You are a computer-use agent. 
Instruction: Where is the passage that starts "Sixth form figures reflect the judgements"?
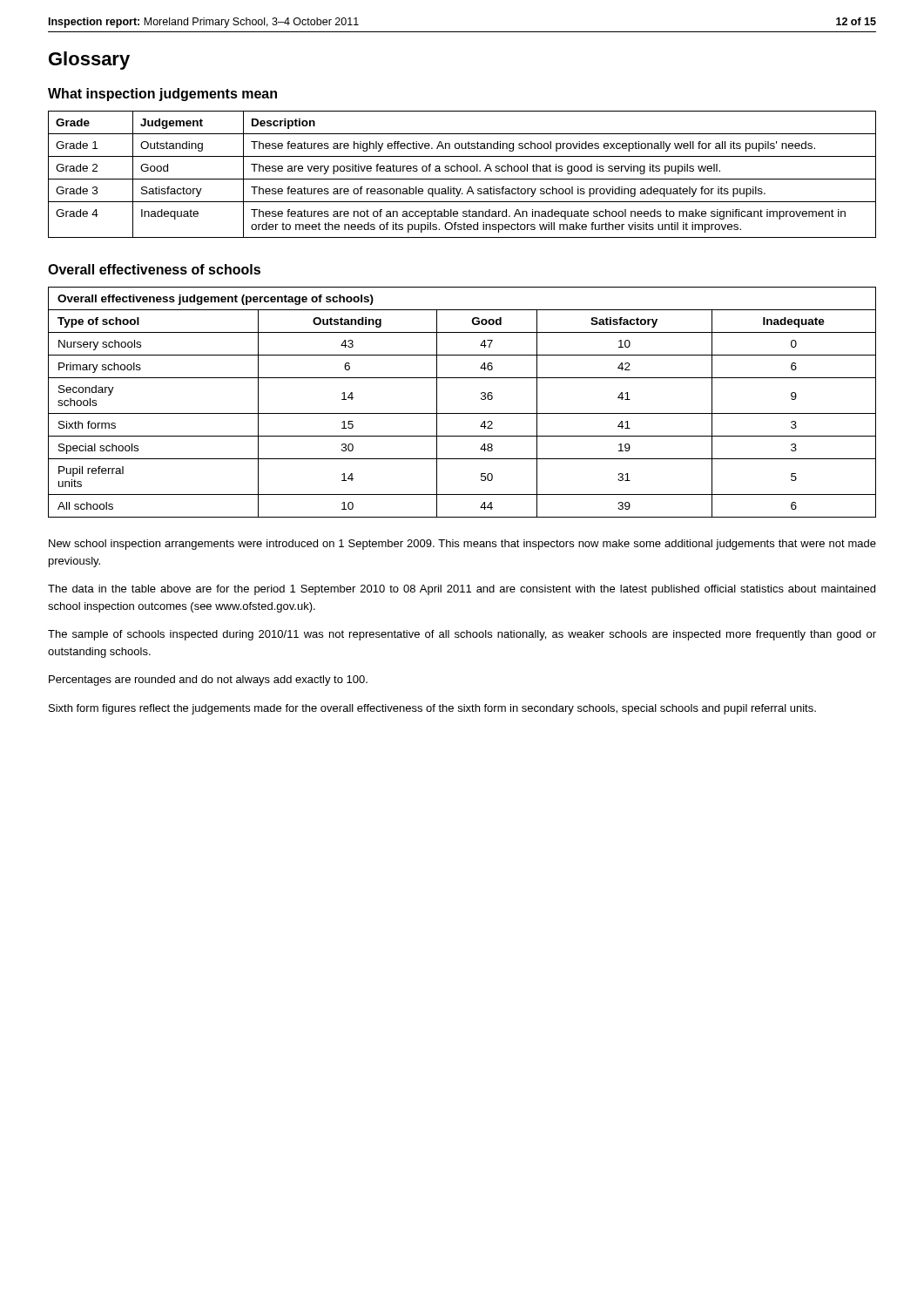tap(462, 708)
